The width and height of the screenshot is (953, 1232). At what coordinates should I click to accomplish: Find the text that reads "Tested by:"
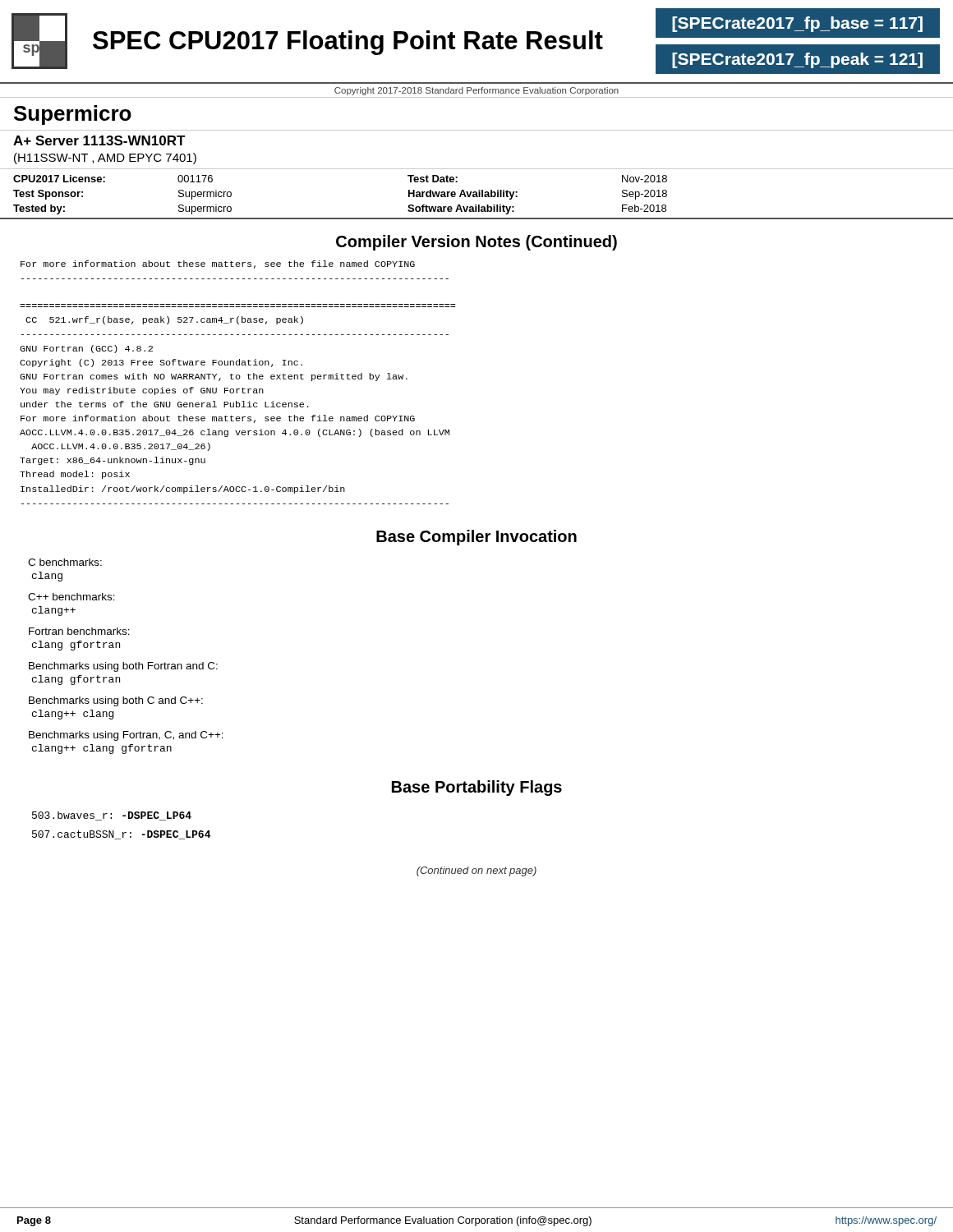(x=39, y=208)
